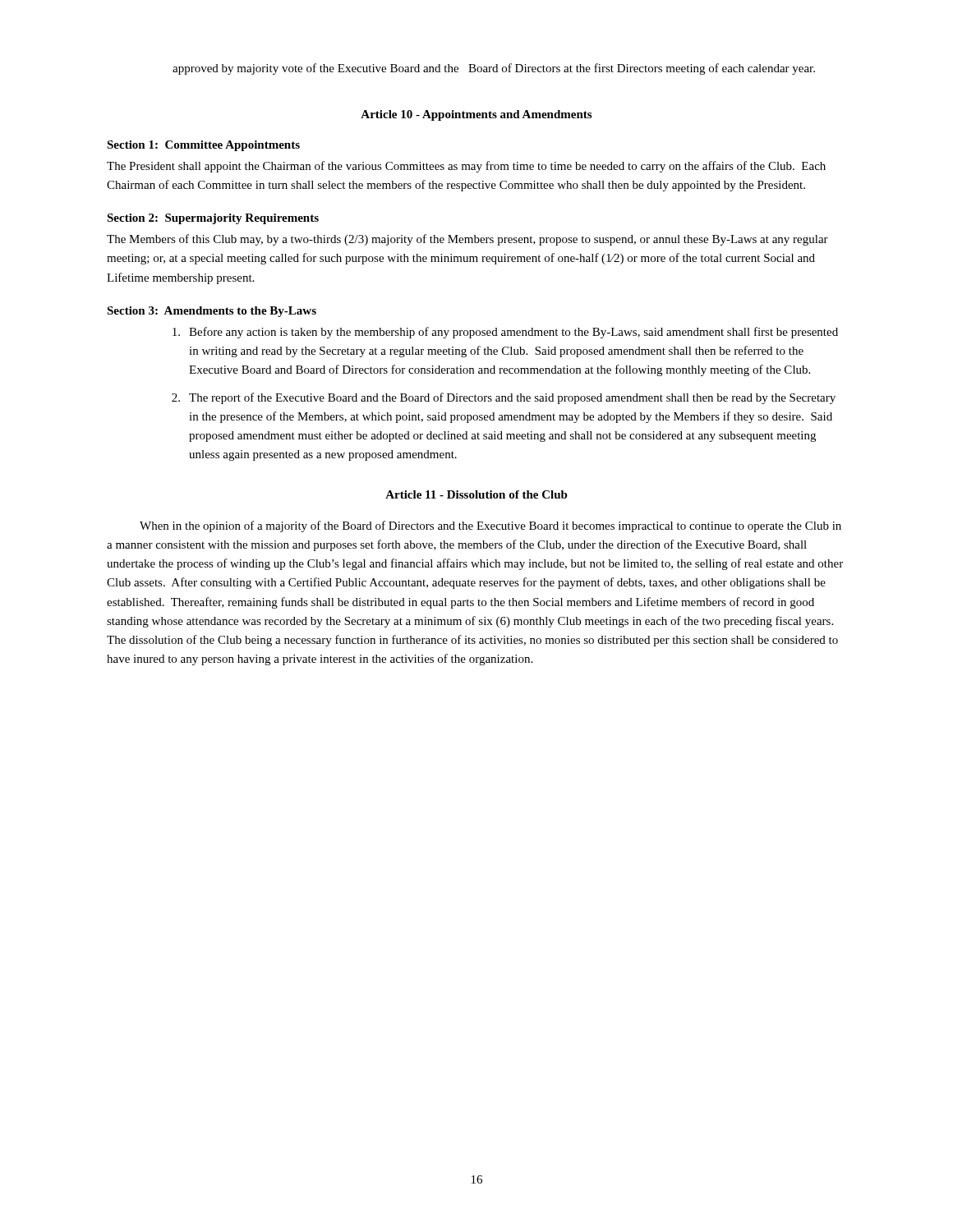Find the block on this page that starts "approved by majority"
This screenshot has width=953, height=1232.
coord(494,68)
